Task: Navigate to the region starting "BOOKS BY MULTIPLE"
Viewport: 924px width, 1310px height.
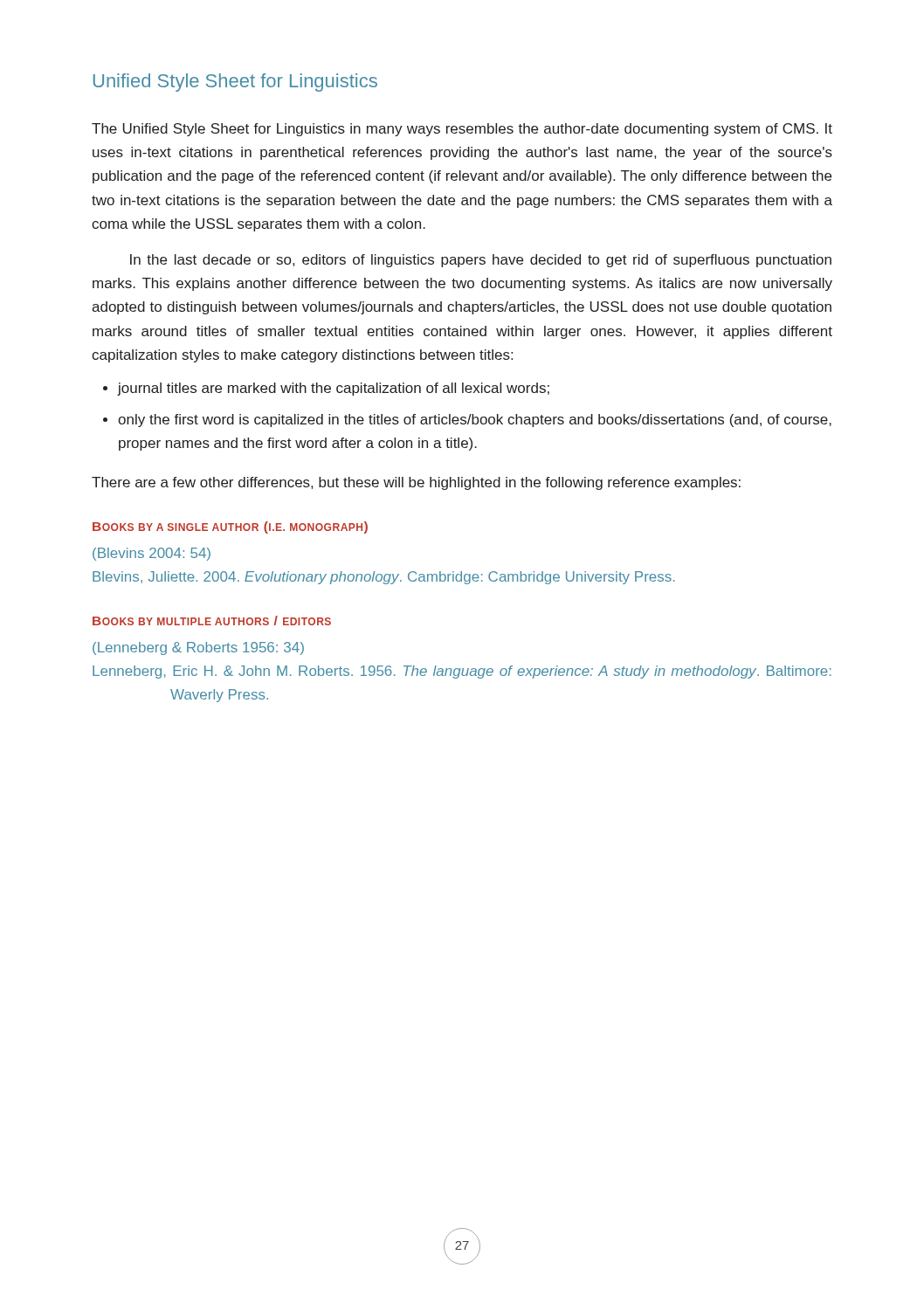Action: click(x=212, y=621)
